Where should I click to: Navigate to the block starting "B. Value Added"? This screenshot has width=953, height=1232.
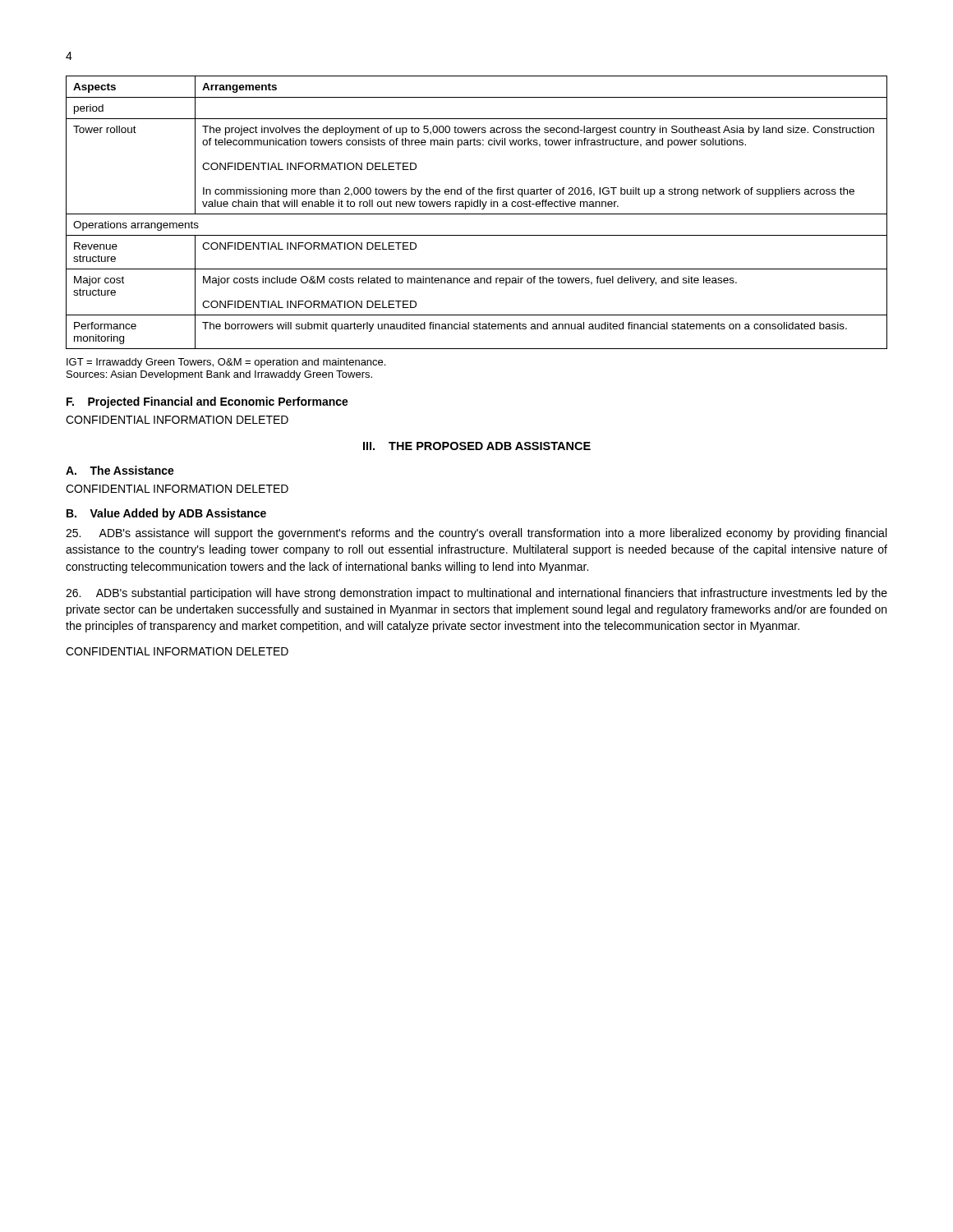pos(166,513)
